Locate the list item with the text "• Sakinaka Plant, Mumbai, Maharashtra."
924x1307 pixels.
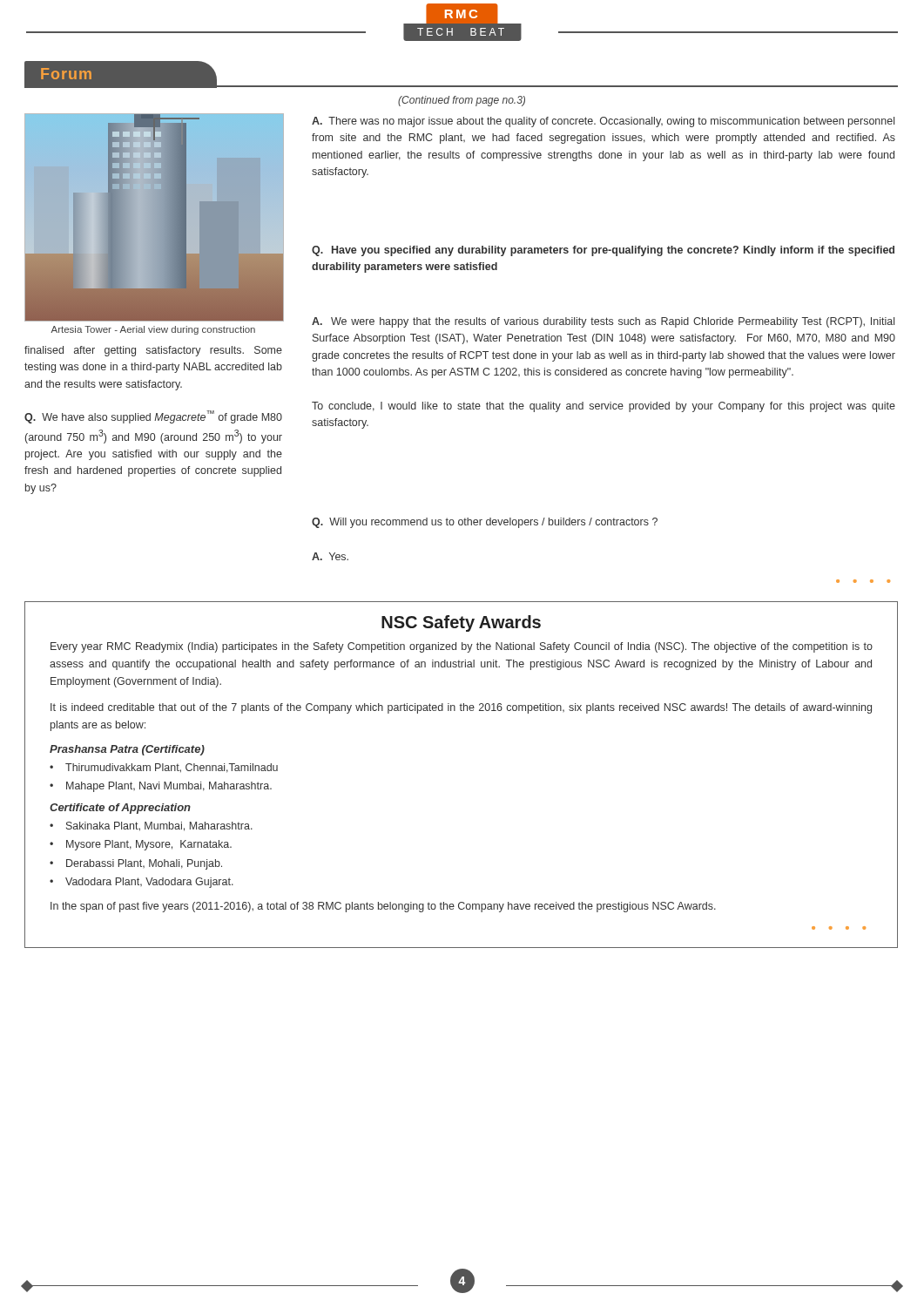tap(151, 826)
